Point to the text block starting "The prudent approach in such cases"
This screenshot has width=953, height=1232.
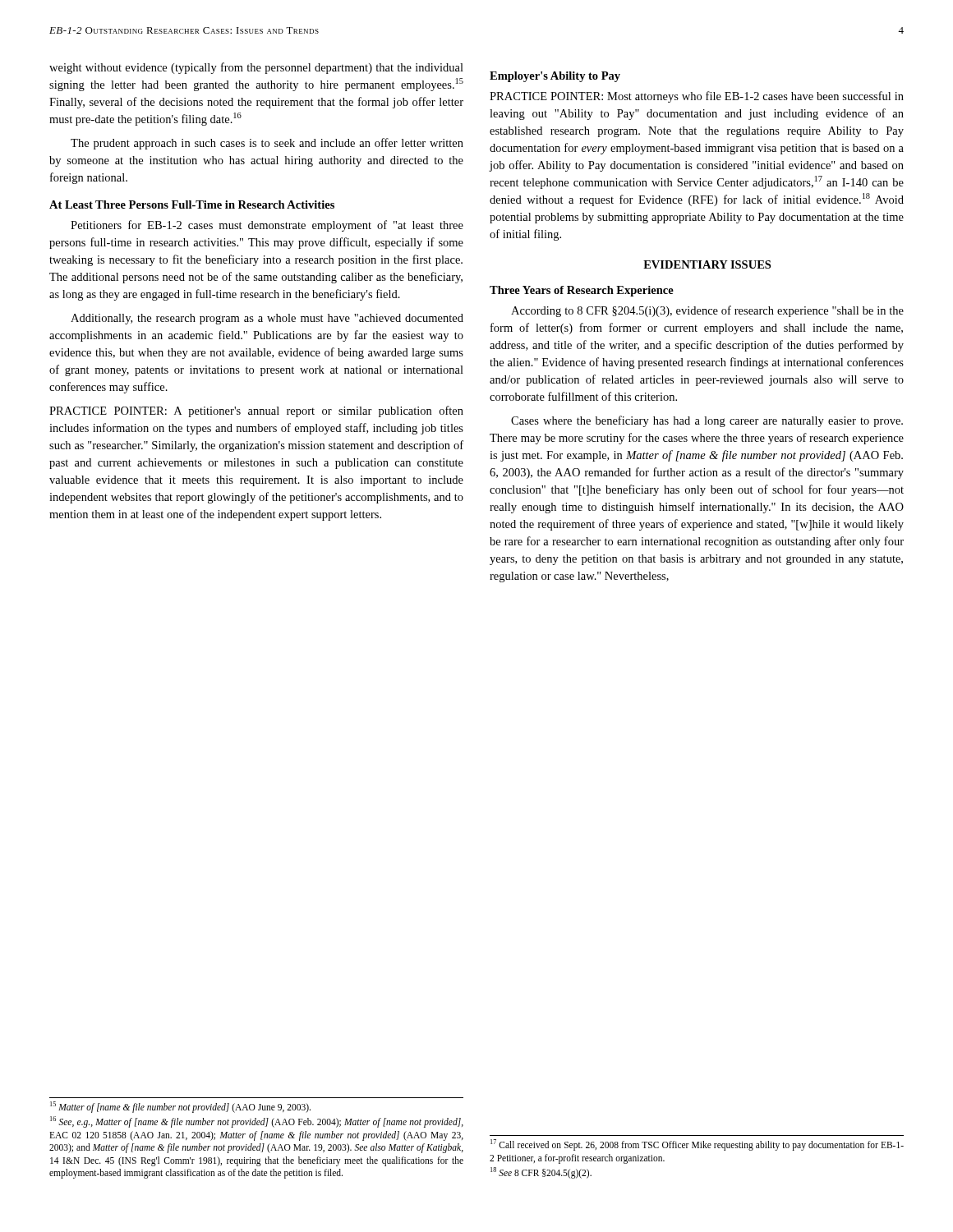[256, 161]
